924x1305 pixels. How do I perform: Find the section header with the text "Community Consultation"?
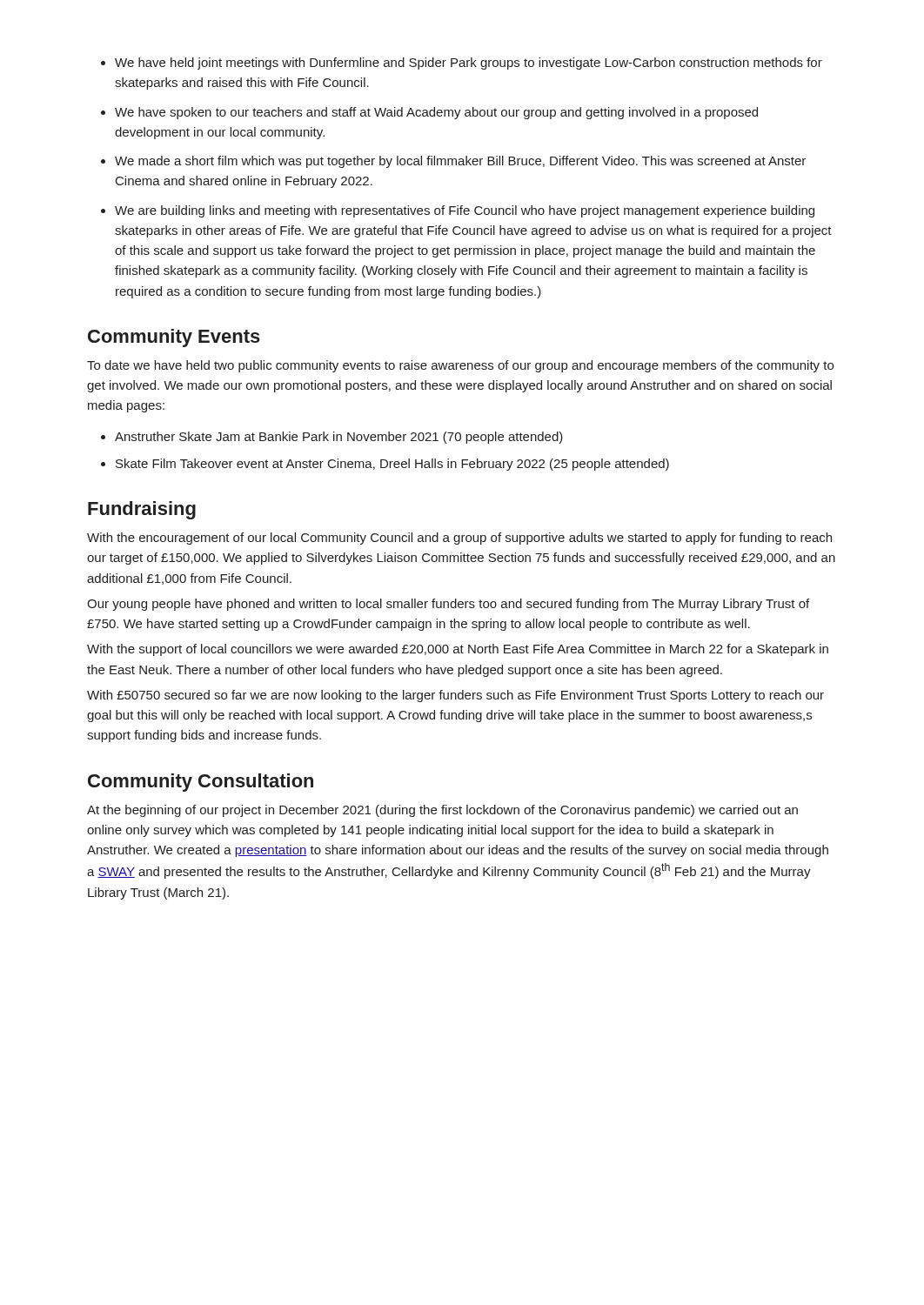[x=201, y=780]
